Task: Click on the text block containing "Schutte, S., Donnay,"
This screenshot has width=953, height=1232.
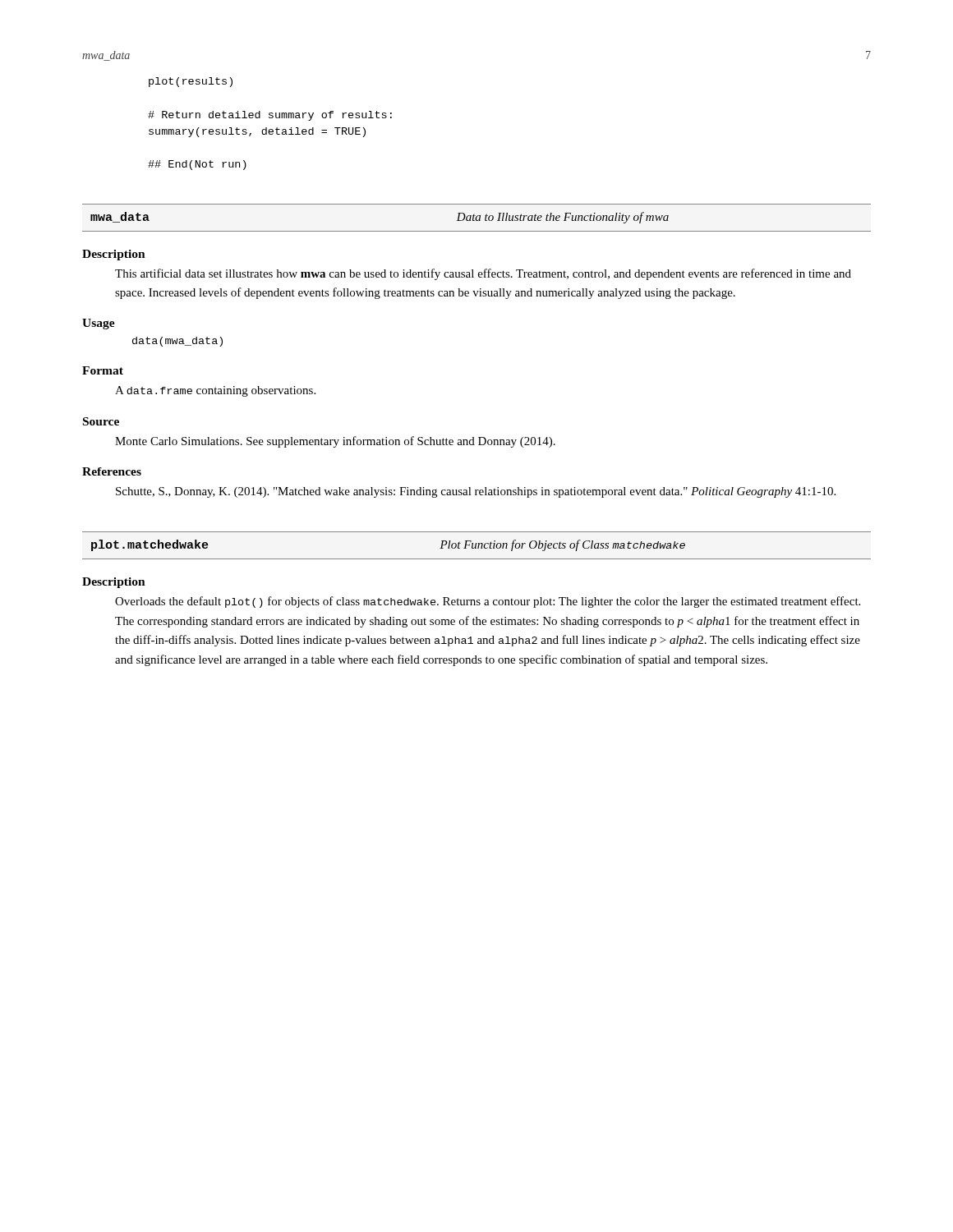Action: (x=476, y=492)
